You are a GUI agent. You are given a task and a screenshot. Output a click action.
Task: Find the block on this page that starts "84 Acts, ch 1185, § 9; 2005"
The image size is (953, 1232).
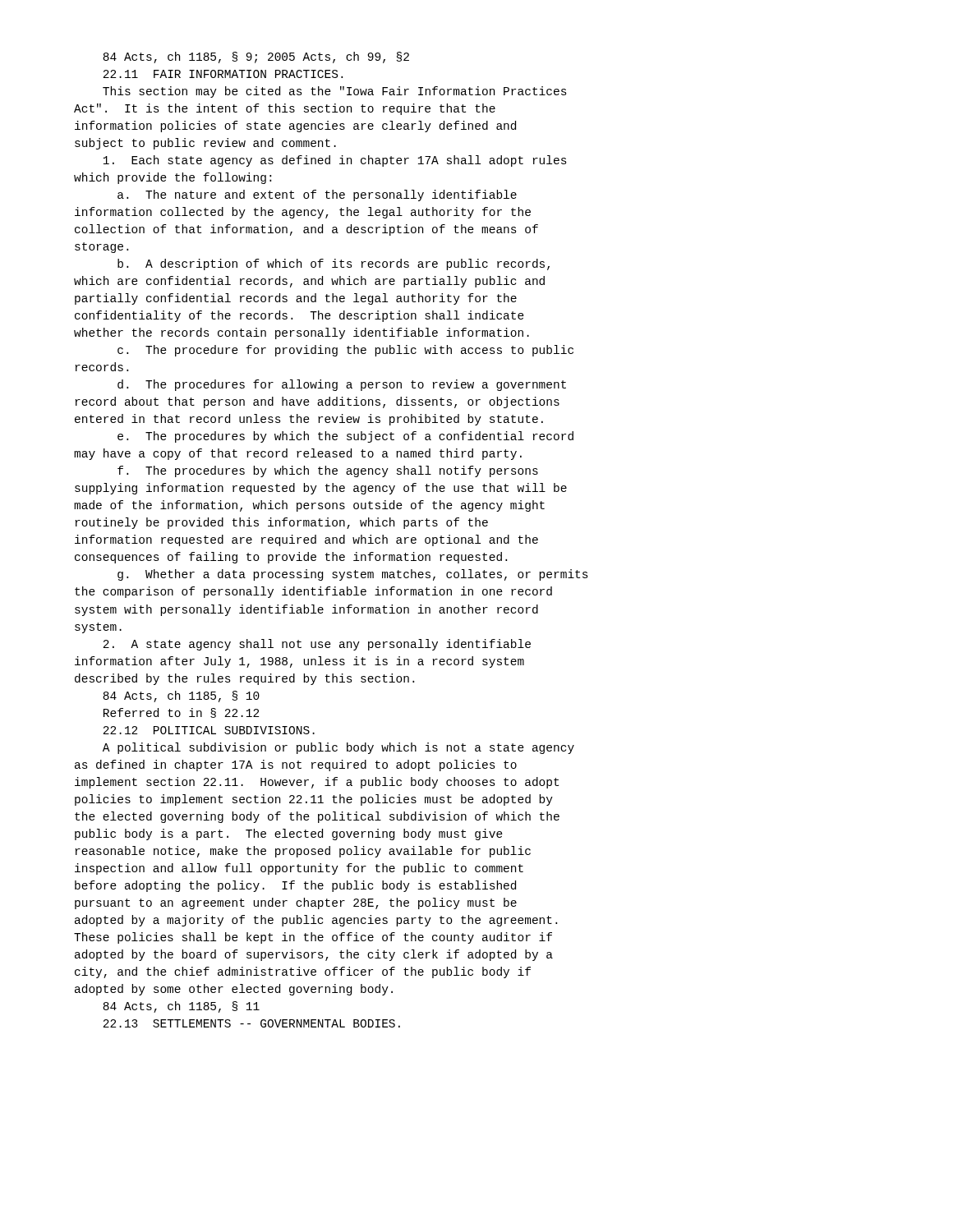pos(256,57)
